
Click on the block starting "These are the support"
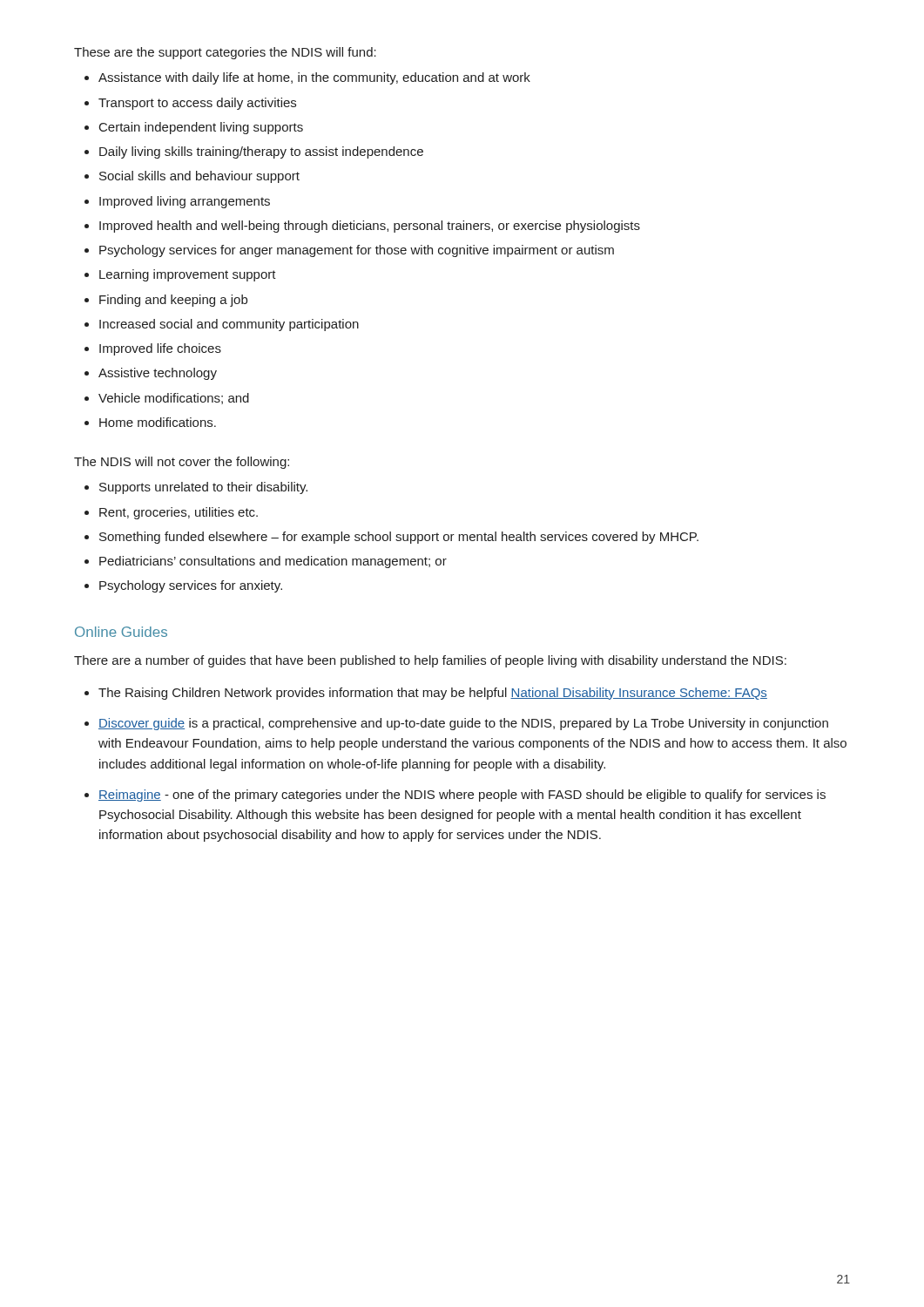pos(225,52)
